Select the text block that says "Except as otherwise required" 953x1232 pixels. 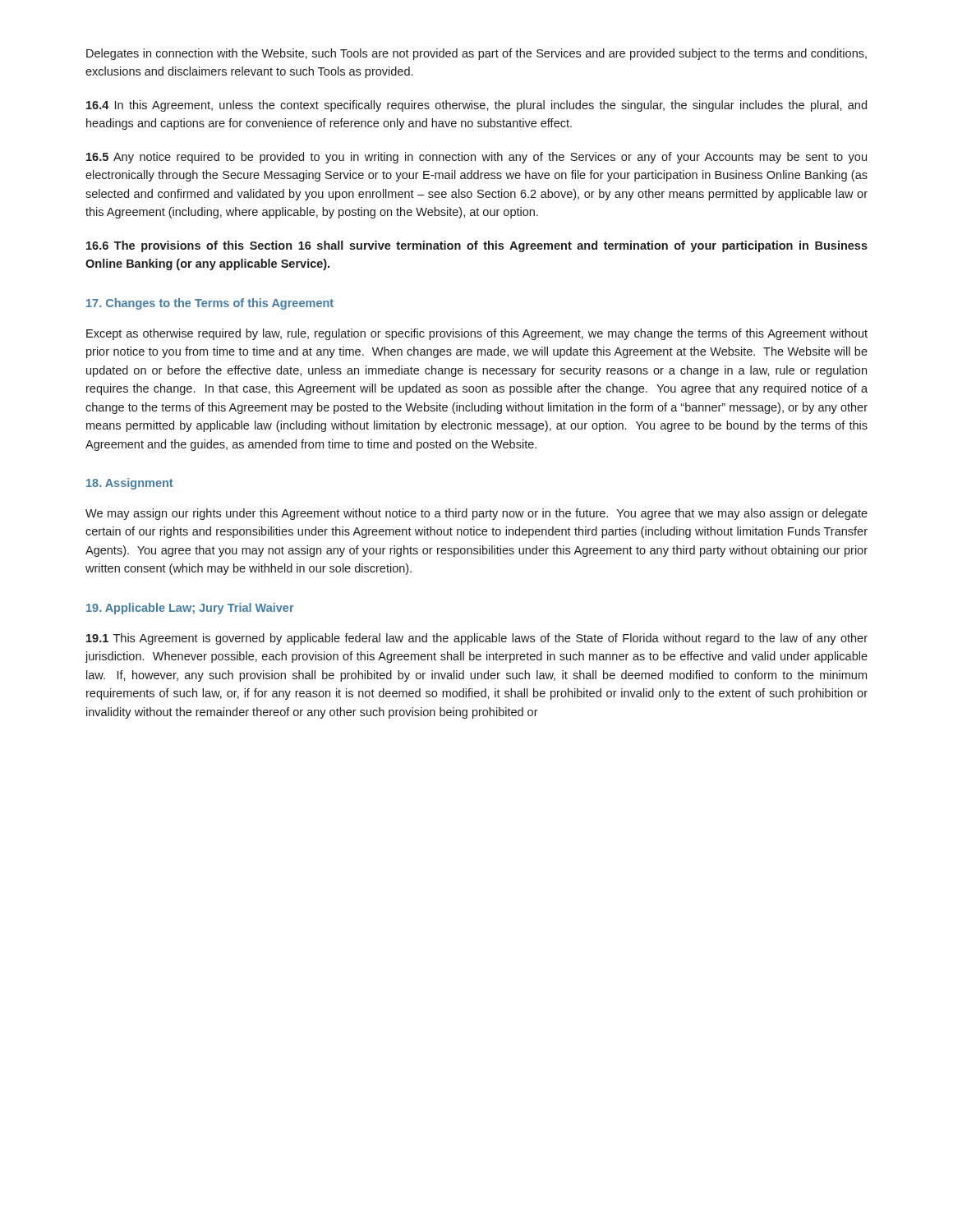476,389
